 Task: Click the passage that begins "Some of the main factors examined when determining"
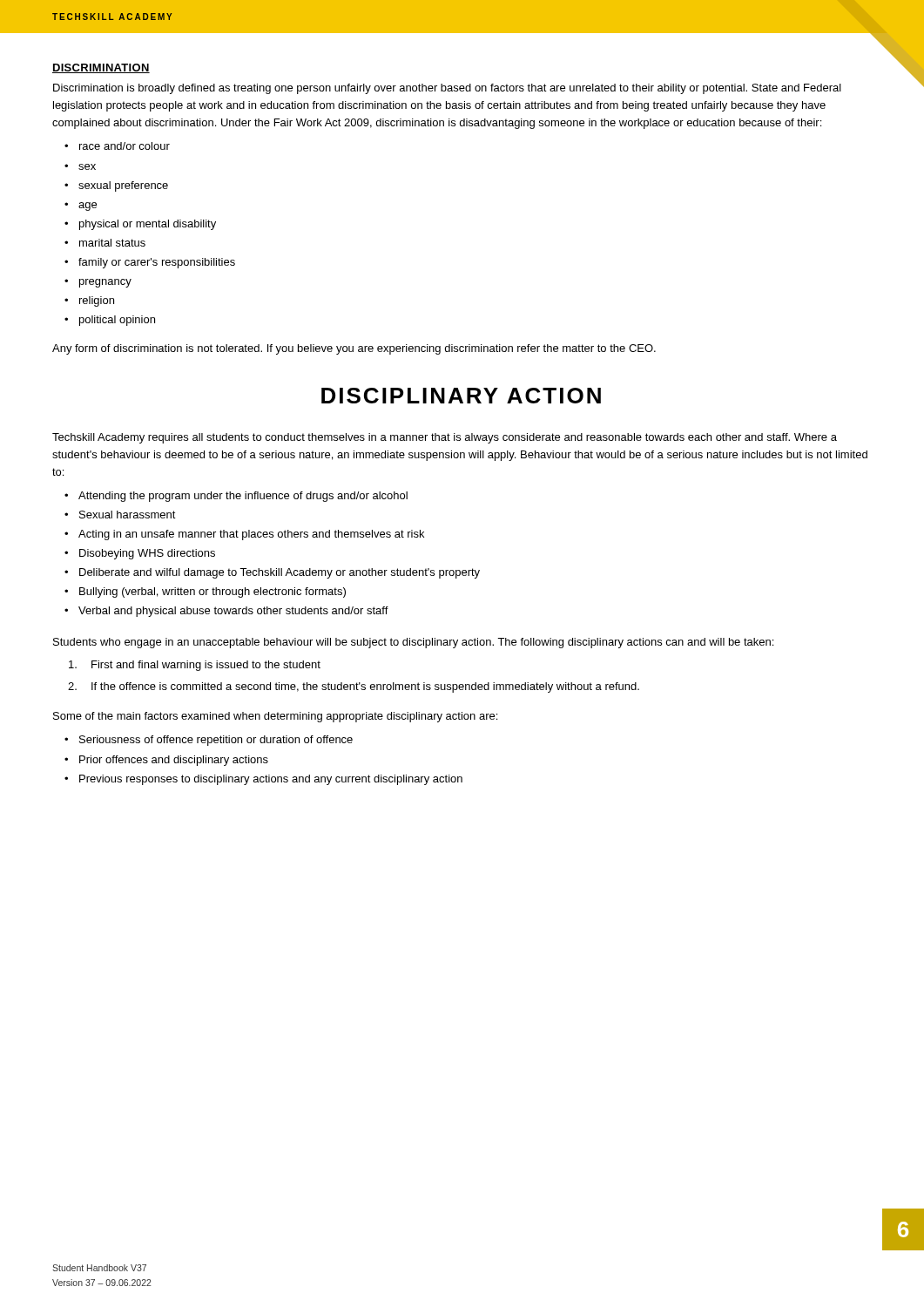(275, 716)
